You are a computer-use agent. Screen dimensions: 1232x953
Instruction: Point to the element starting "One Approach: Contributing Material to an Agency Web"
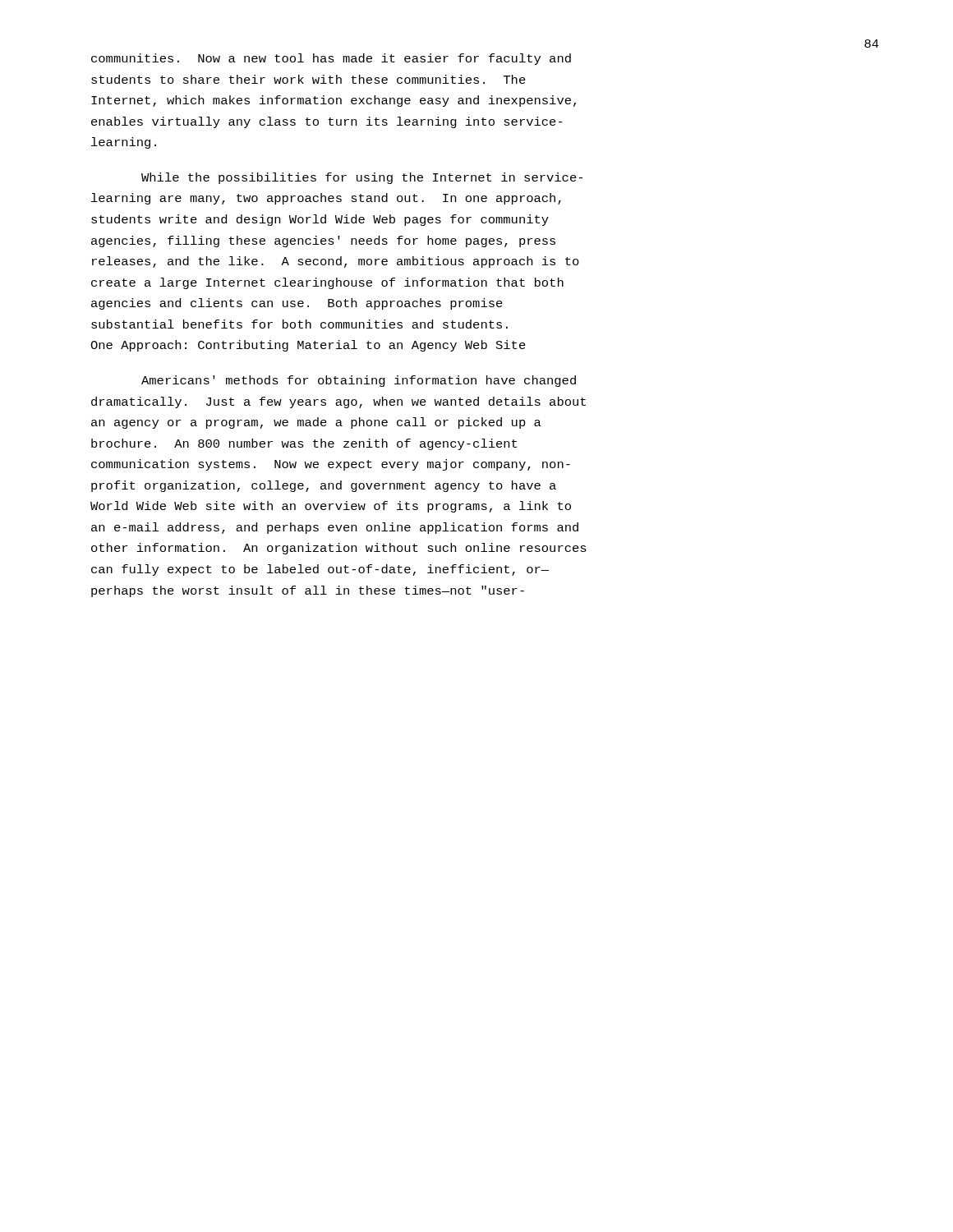pos(485,347)
